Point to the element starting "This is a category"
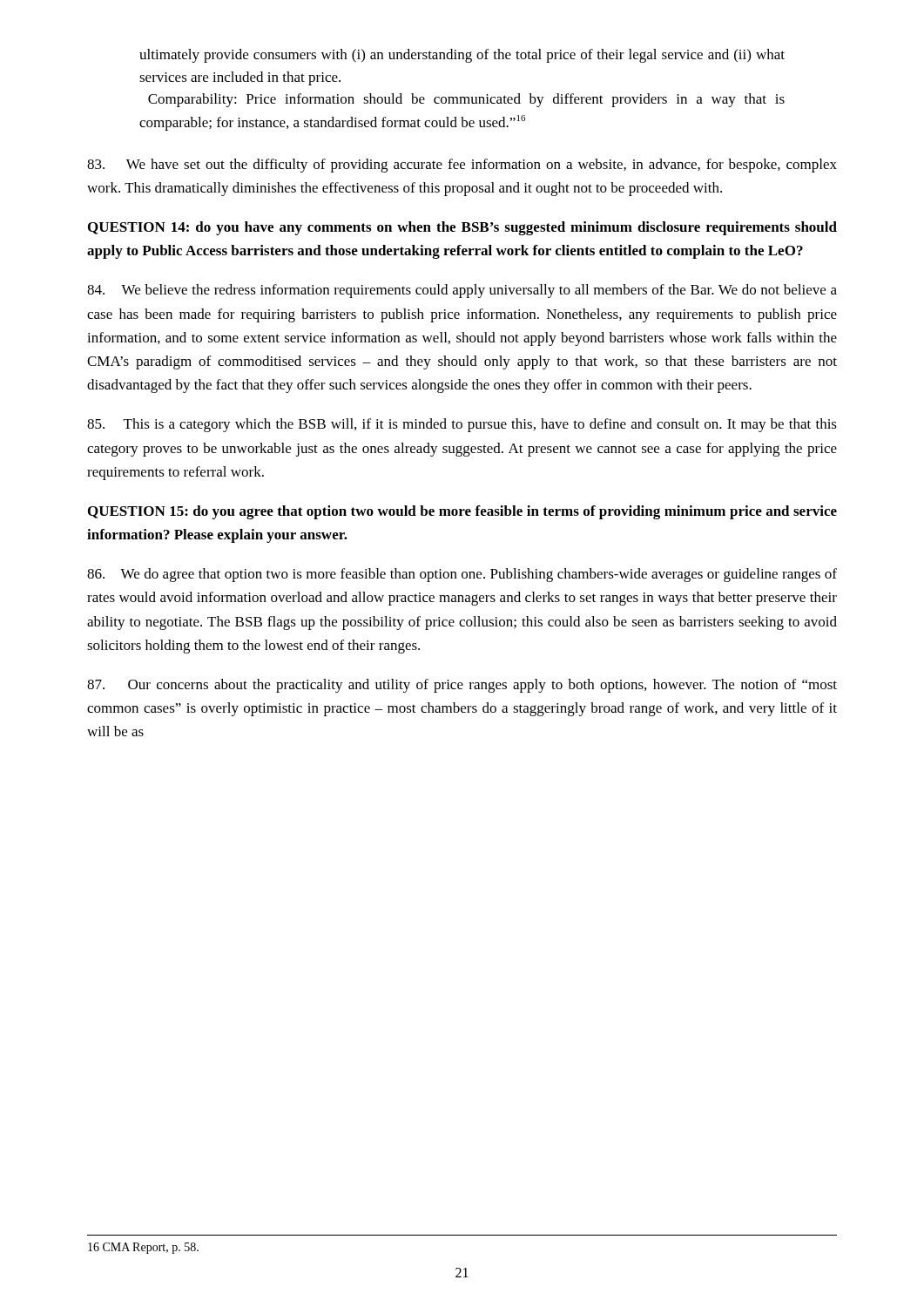The image size is (924, 1307). (462, 448)
